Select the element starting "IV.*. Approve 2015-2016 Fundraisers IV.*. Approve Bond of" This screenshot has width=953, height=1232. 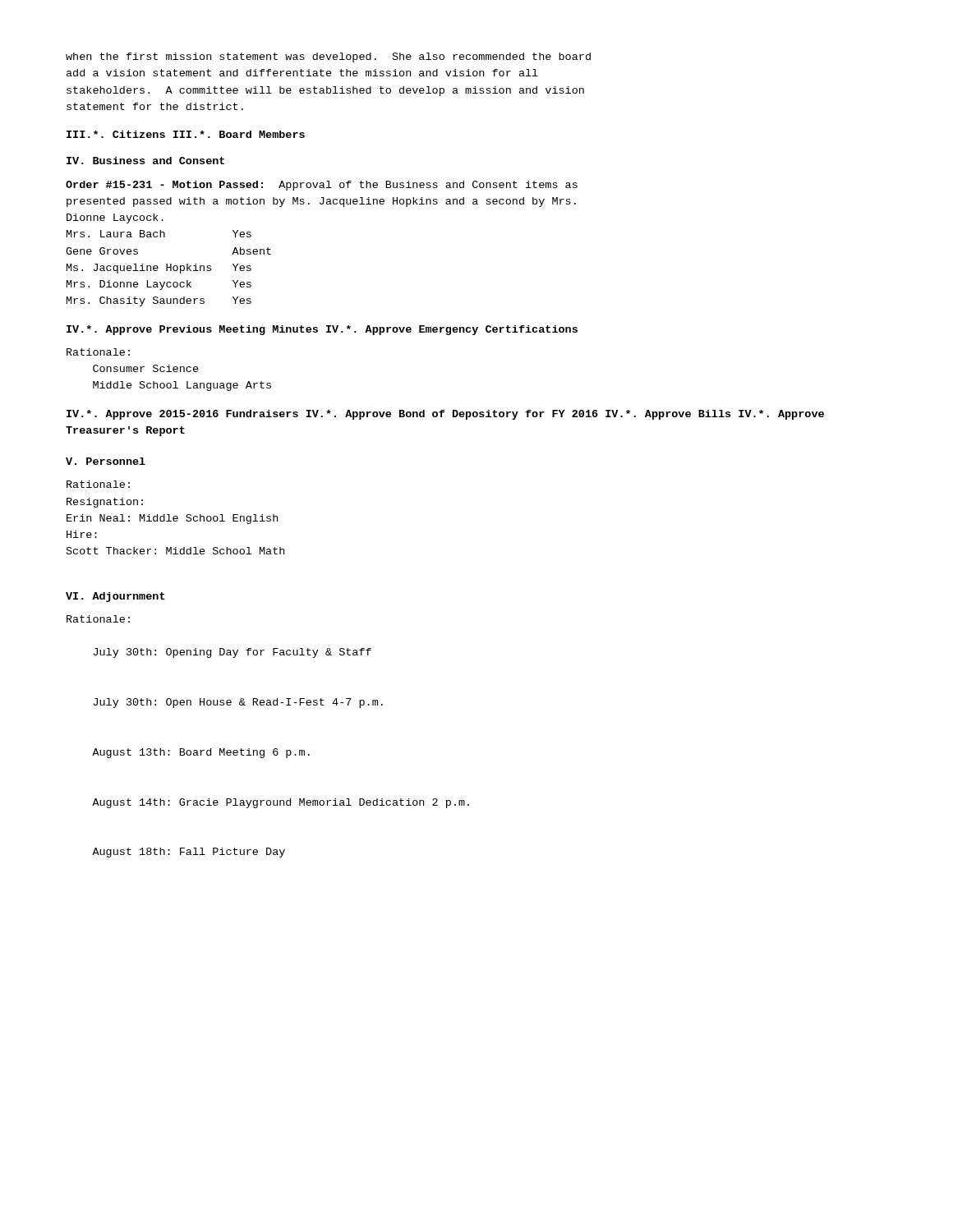pyautogui.click(x=445, y=422)
